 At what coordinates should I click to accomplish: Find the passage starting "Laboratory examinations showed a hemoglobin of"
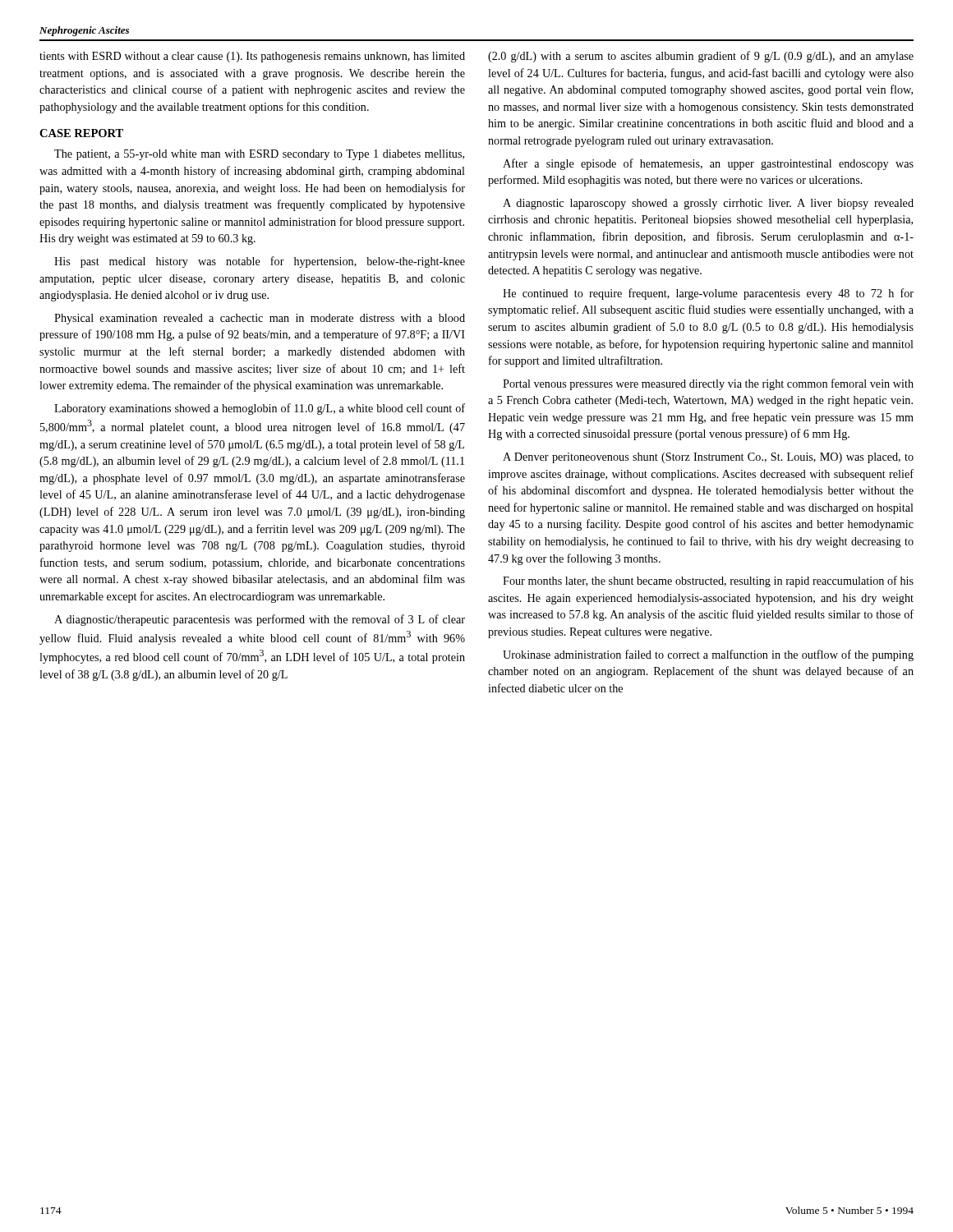[252, 502]
